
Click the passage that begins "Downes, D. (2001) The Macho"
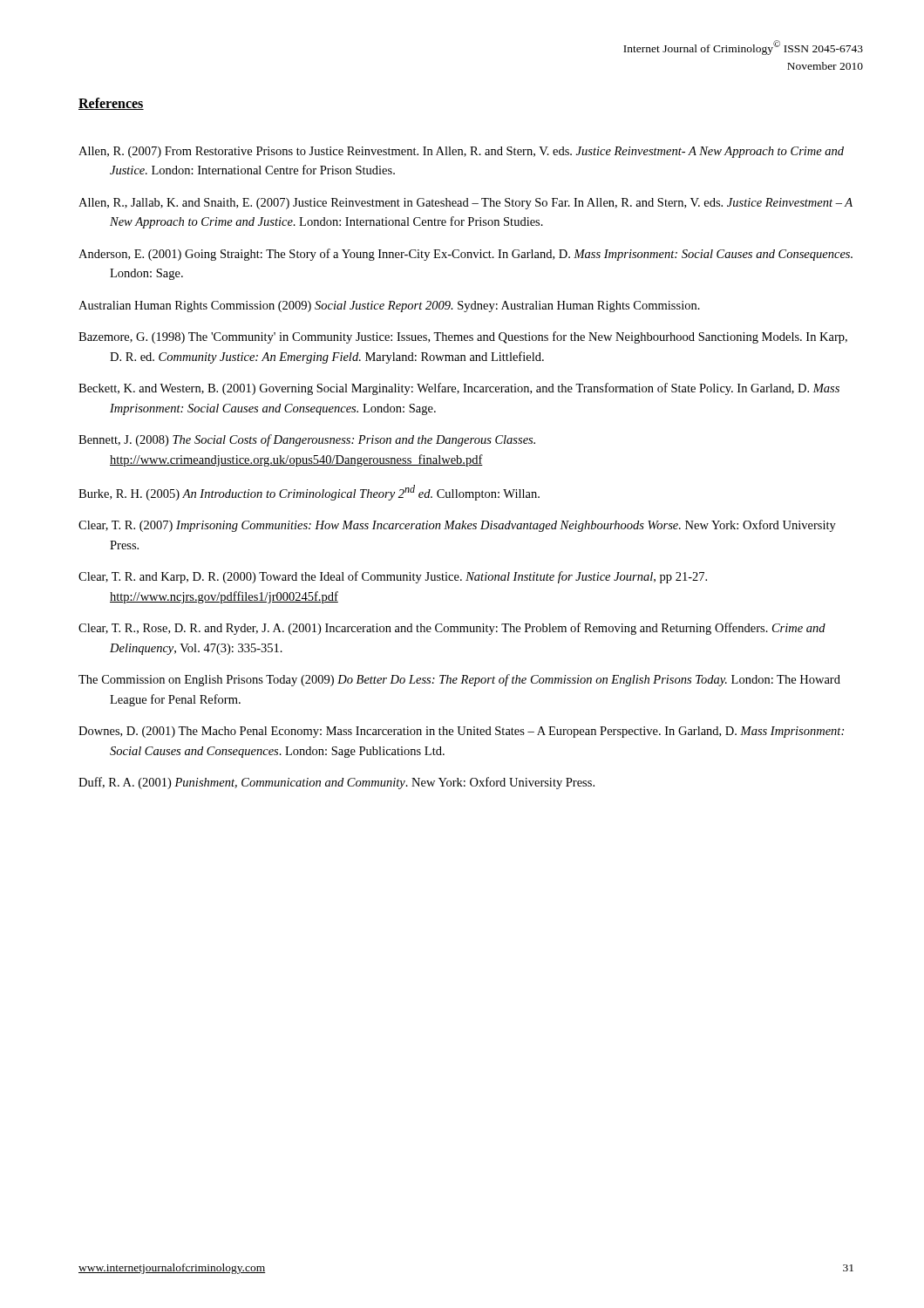point(462,741)
